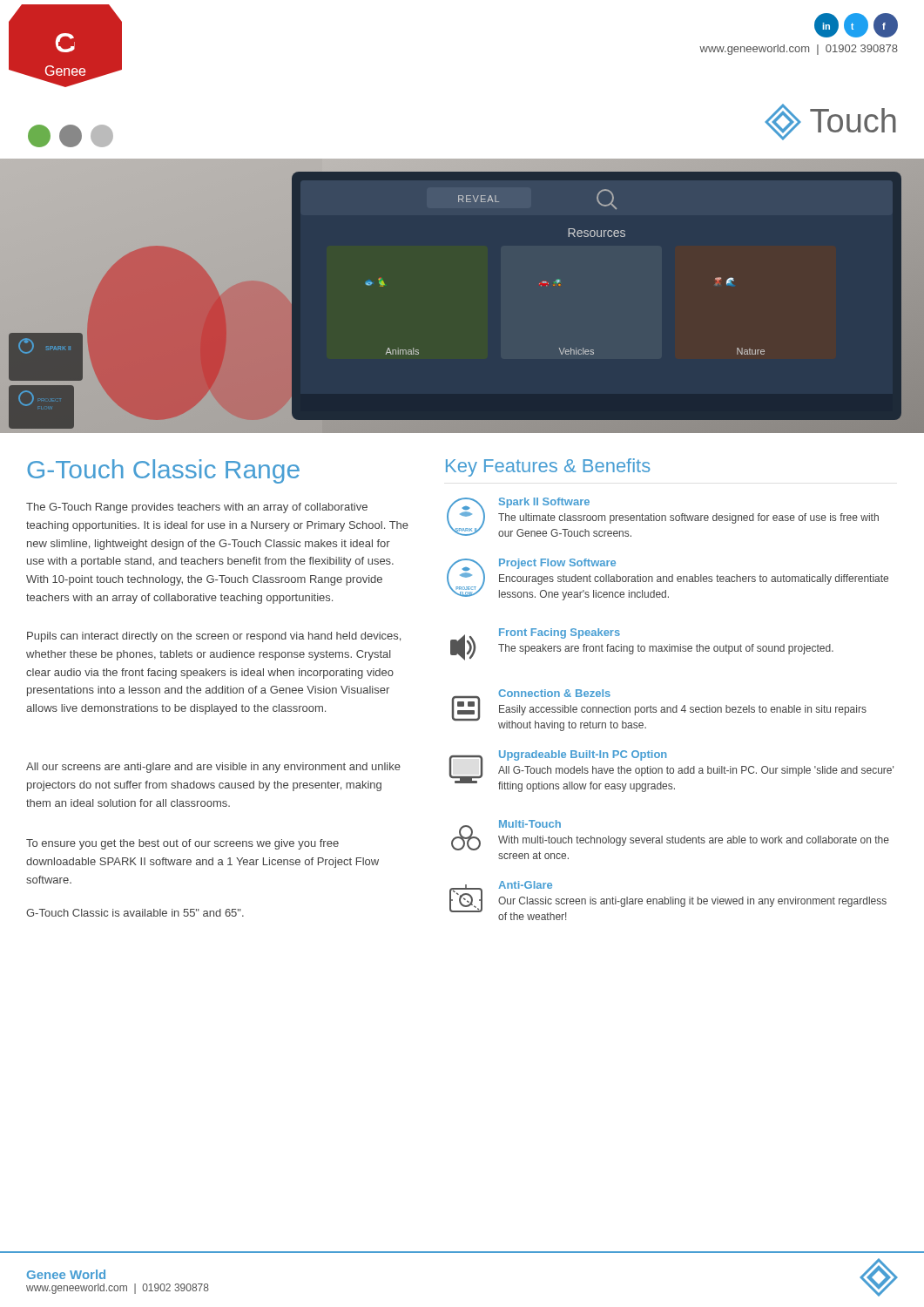Find the section header on this page that starts "Key Features &"
Image resolution: width=924 pixels, height=1307 pixels.
[x=547, y=466]
